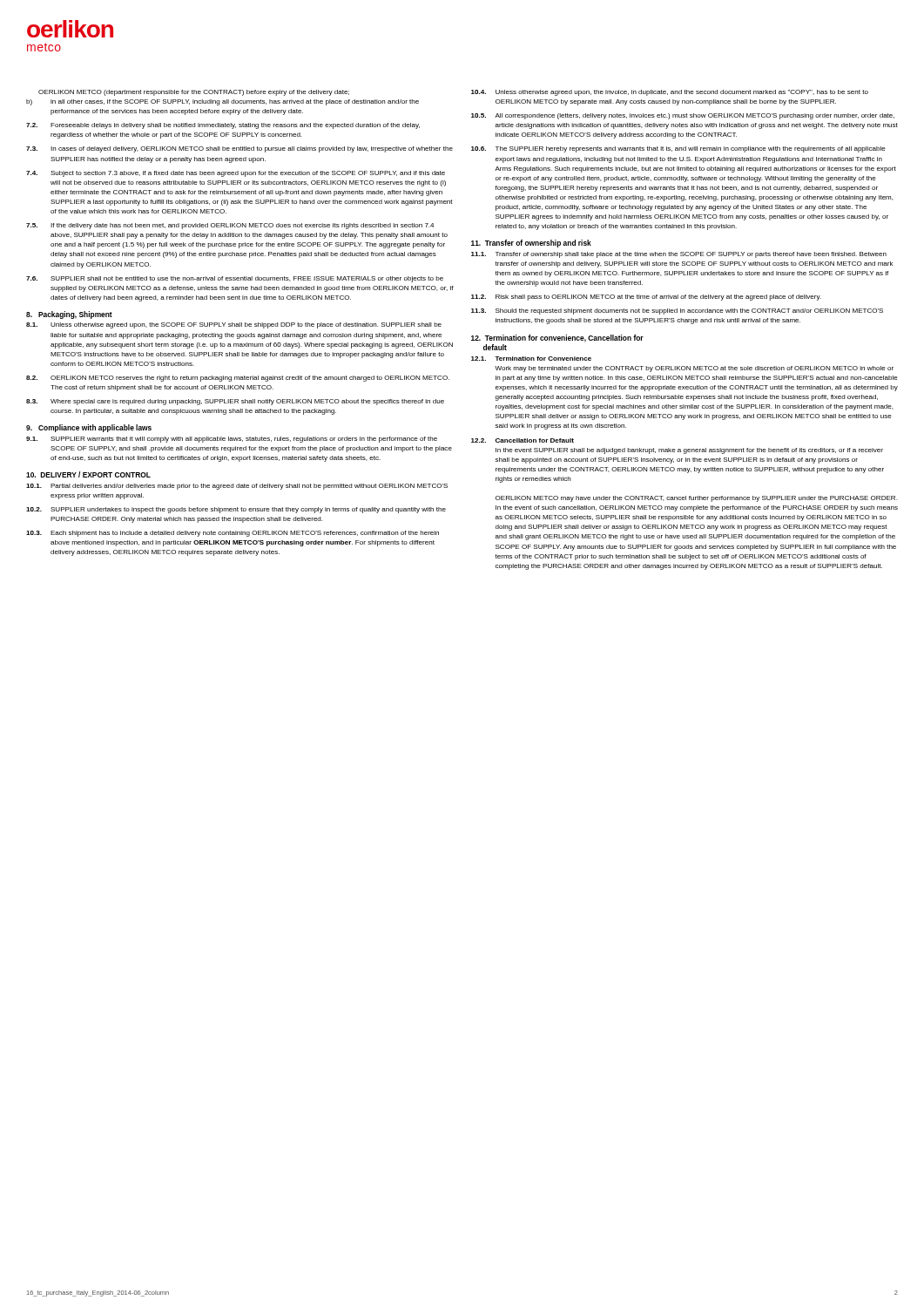The image size is (924, 1307).
Task: Point to the passage starting "11. Transfer of ownership and"
Action: pos(531,243)
